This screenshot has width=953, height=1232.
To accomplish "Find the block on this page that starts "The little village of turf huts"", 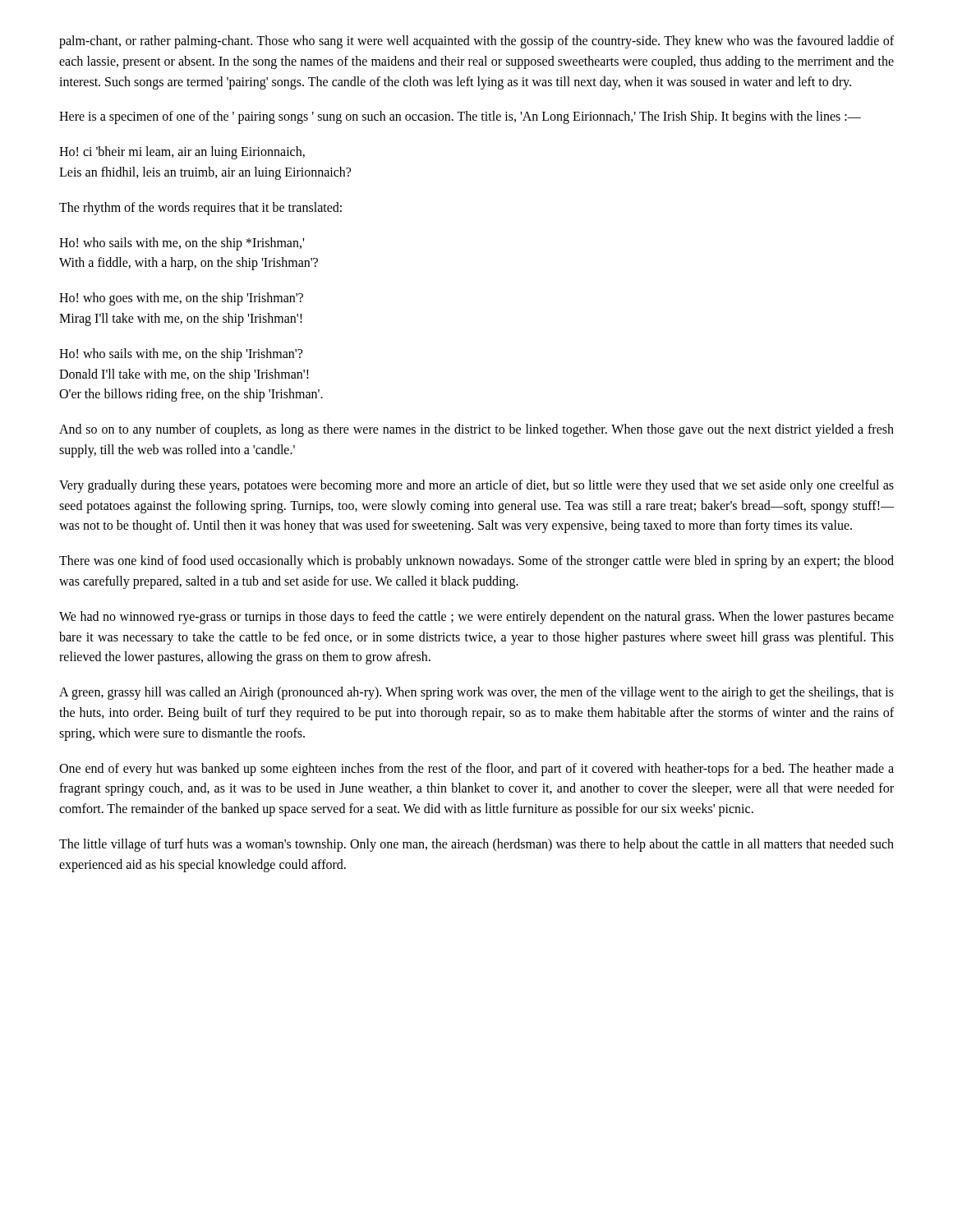I will click(476, 854).
